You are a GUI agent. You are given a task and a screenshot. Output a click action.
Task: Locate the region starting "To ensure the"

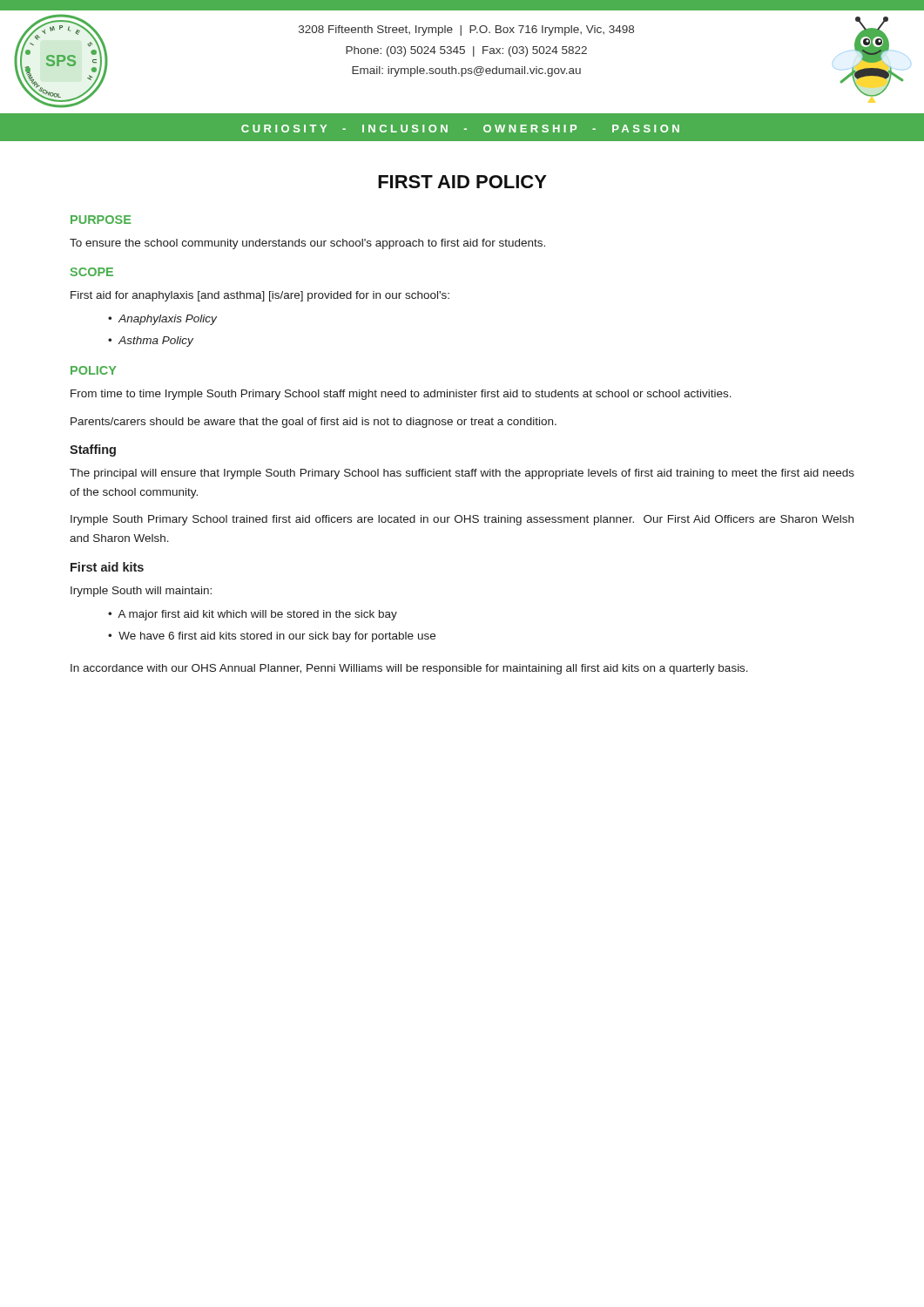[x=308, y=243]
